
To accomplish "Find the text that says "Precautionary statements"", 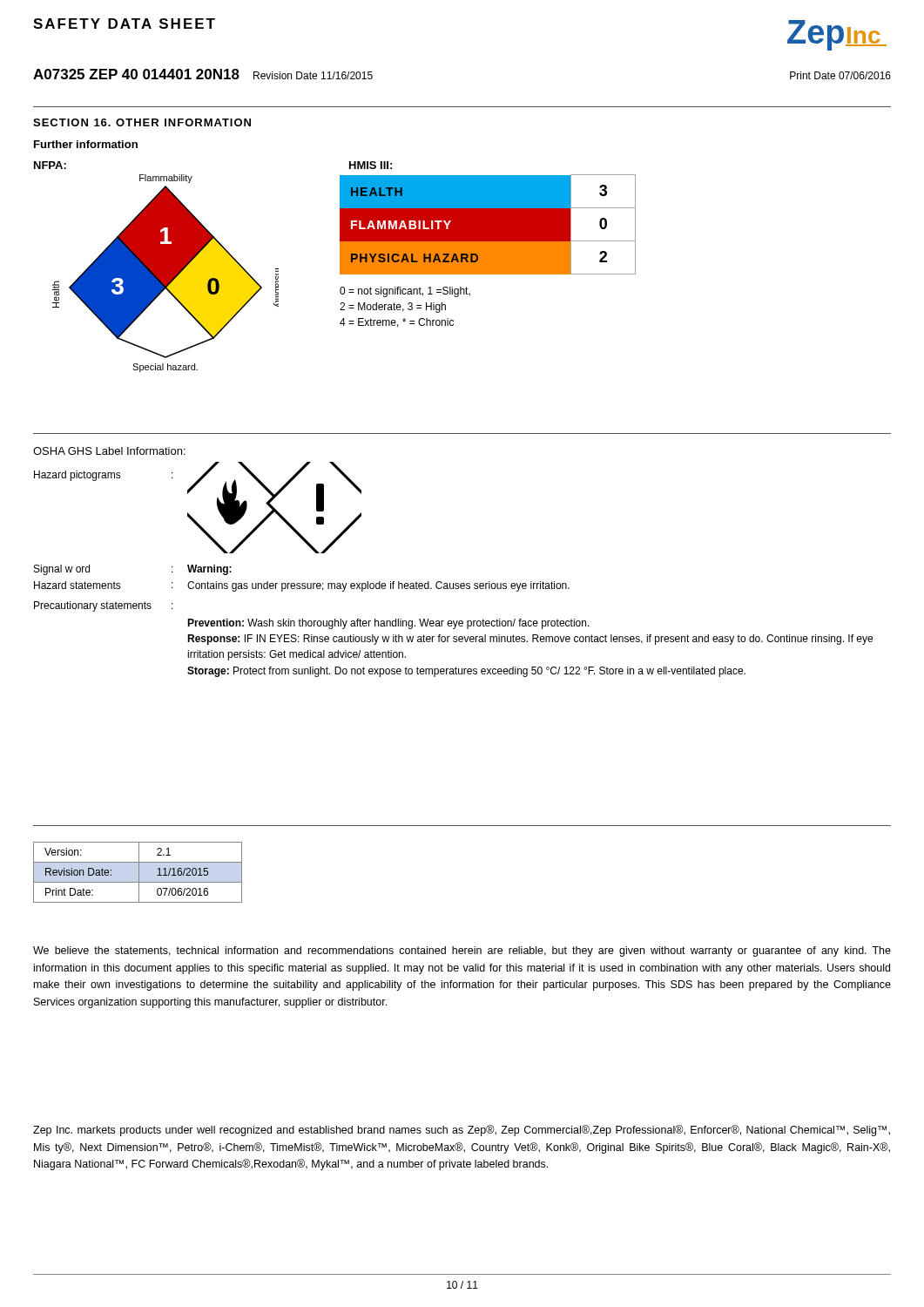I will tap(92, 606).
